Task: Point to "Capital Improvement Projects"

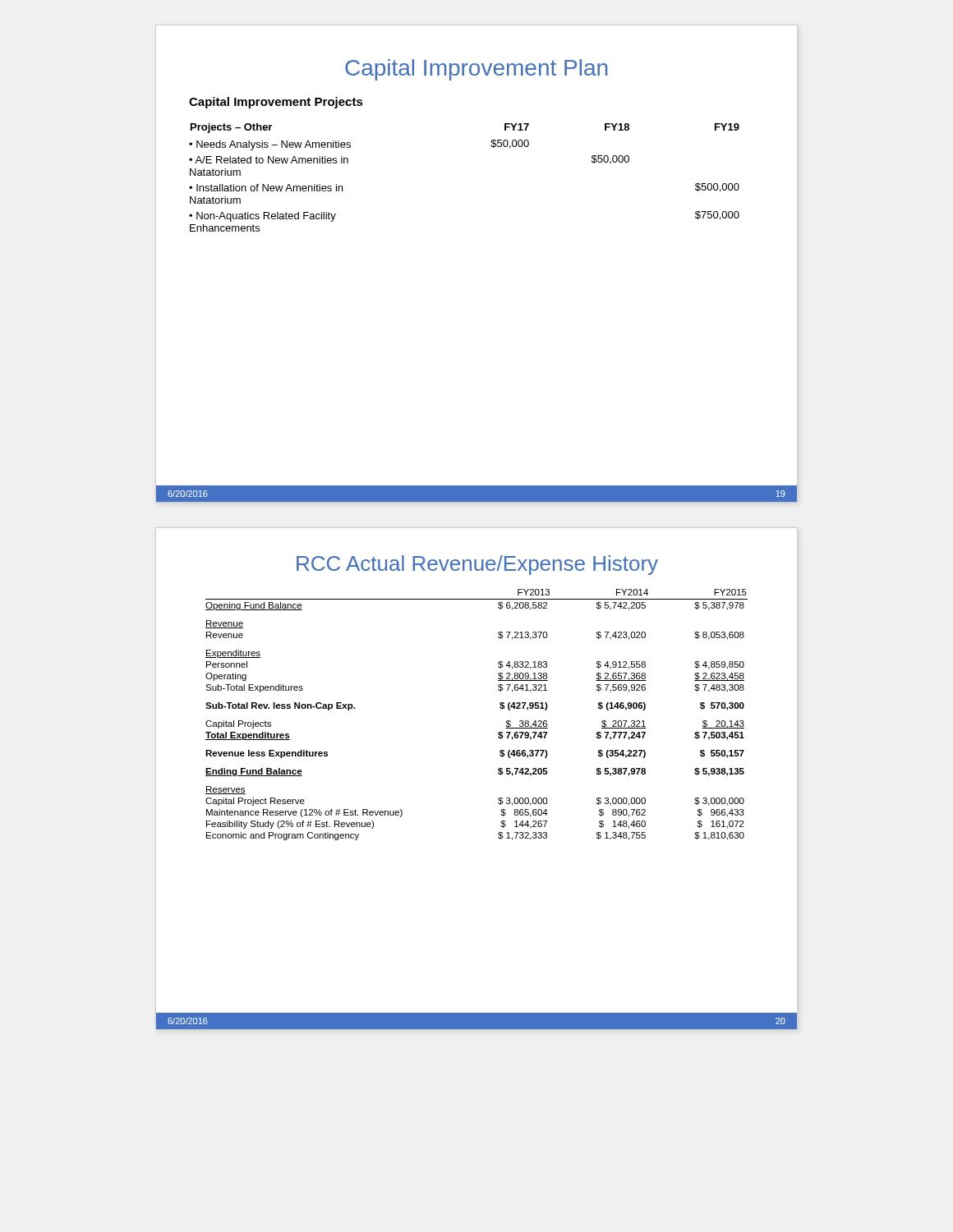Action: pos(276,101)
